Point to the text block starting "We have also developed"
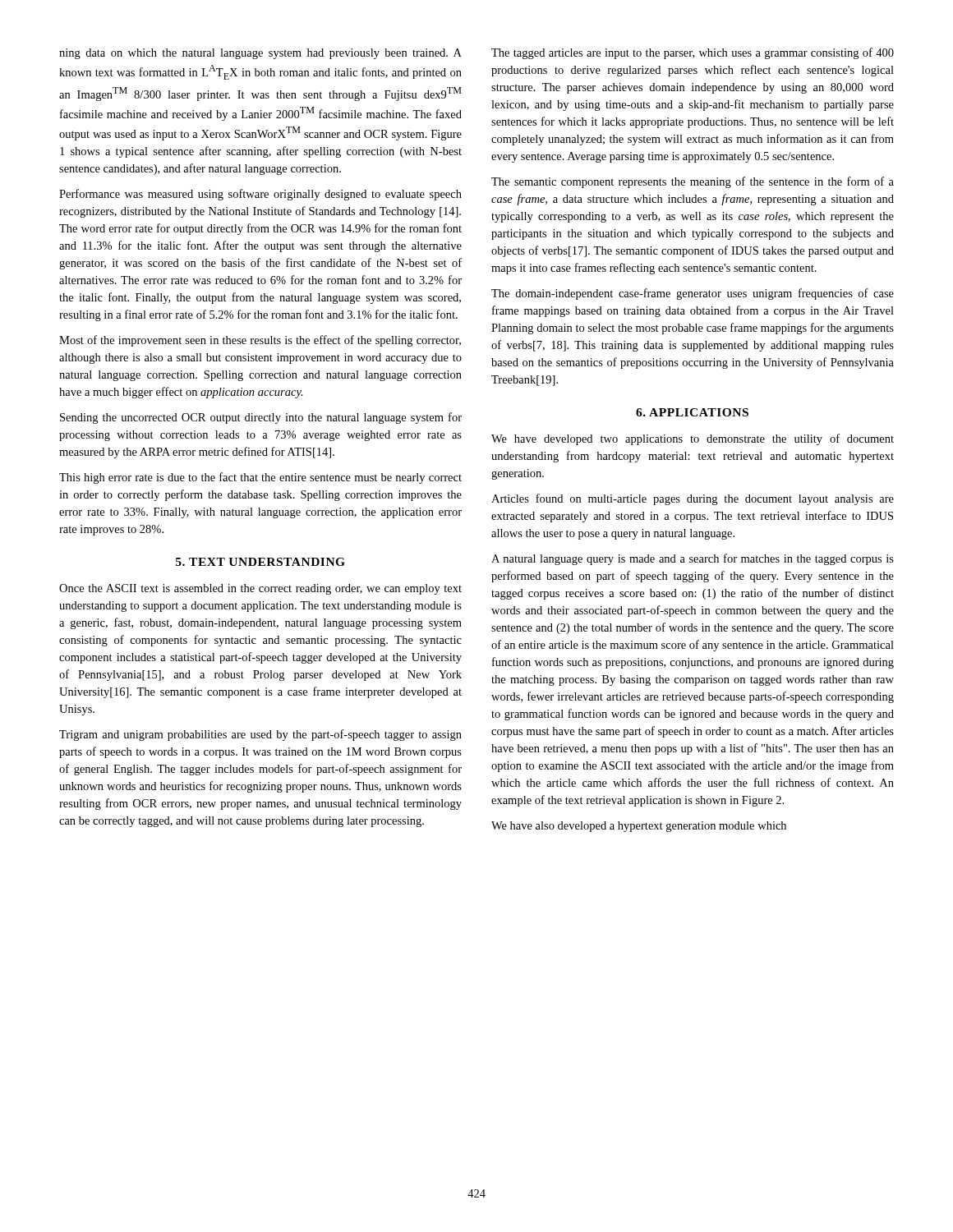This screenshot has width=953, height=1232. 693,826
